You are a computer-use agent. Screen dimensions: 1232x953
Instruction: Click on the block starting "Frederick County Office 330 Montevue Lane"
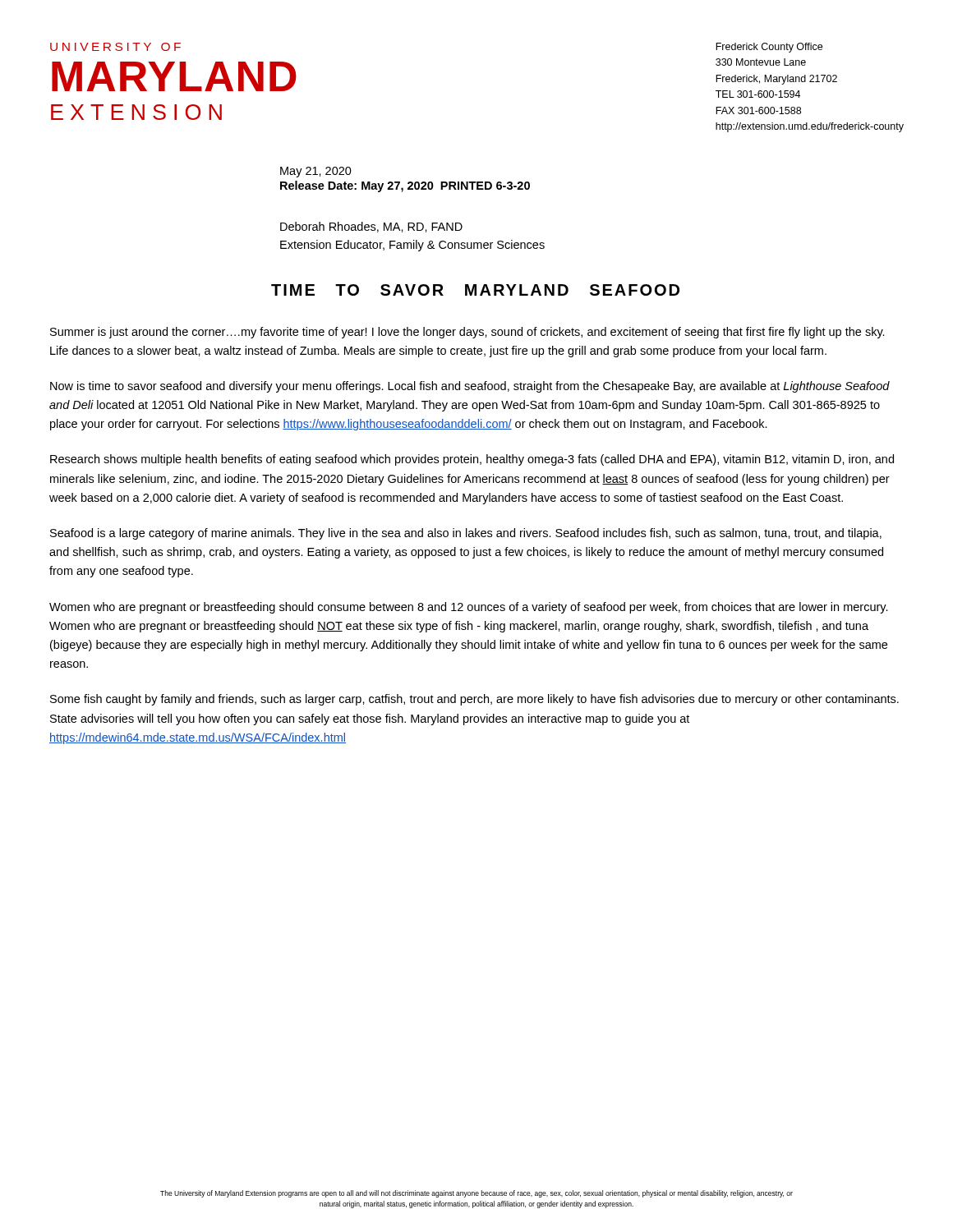tap(810, 87)
